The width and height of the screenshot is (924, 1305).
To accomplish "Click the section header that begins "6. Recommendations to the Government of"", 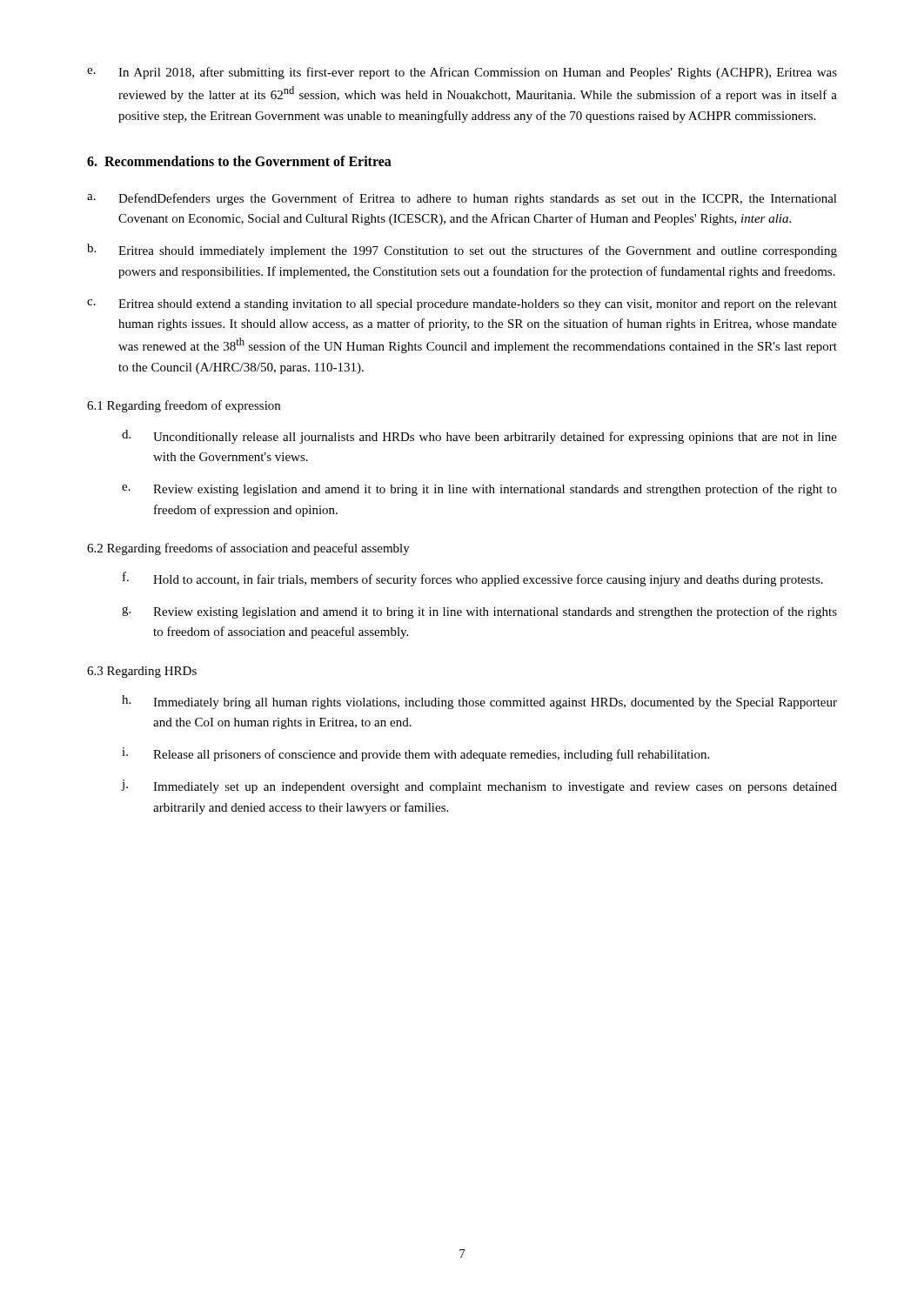I will tap(239, 161).
